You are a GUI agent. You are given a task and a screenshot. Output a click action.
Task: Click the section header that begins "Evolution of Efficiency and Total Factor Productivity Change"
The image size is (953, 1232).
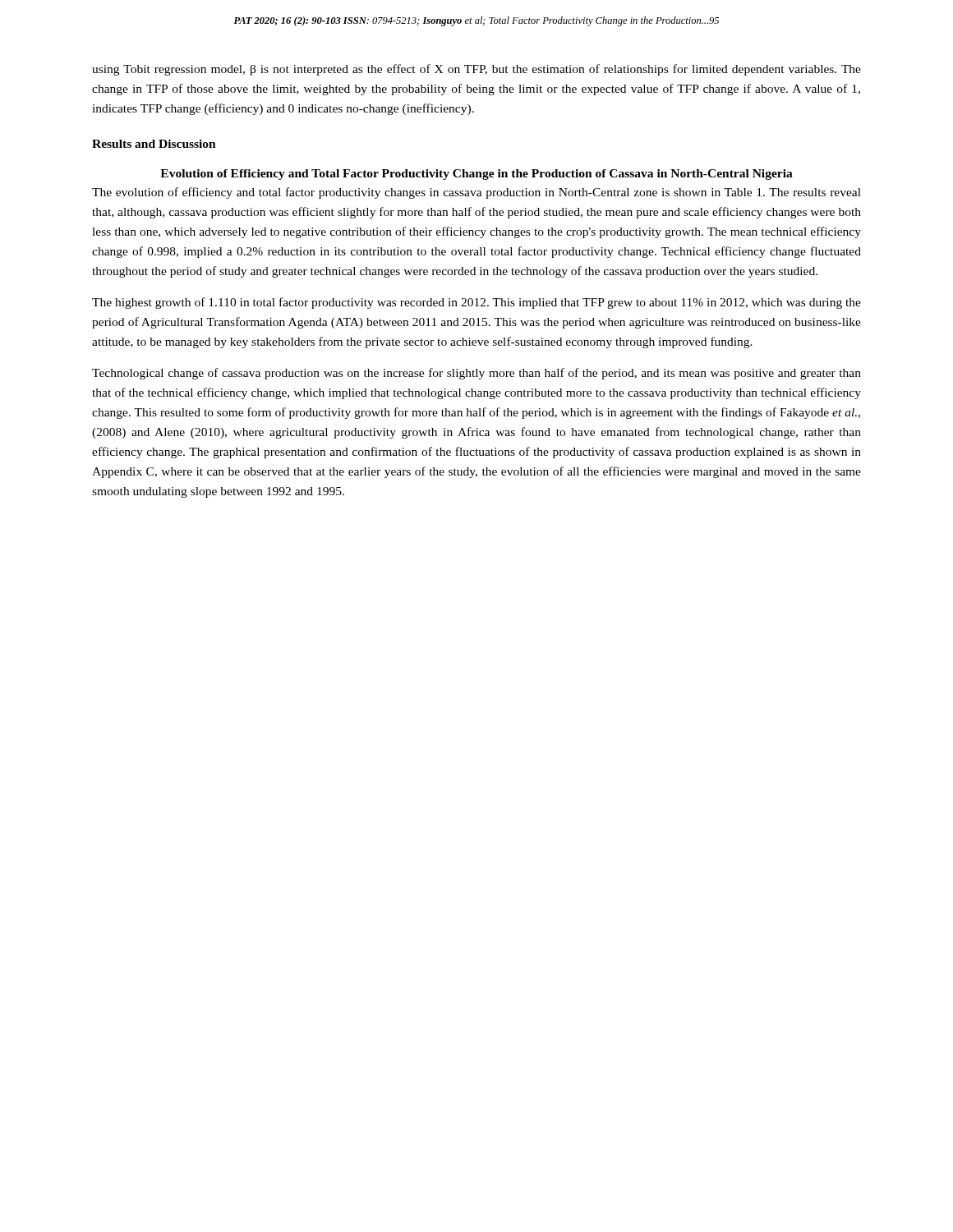coord(476,173)
